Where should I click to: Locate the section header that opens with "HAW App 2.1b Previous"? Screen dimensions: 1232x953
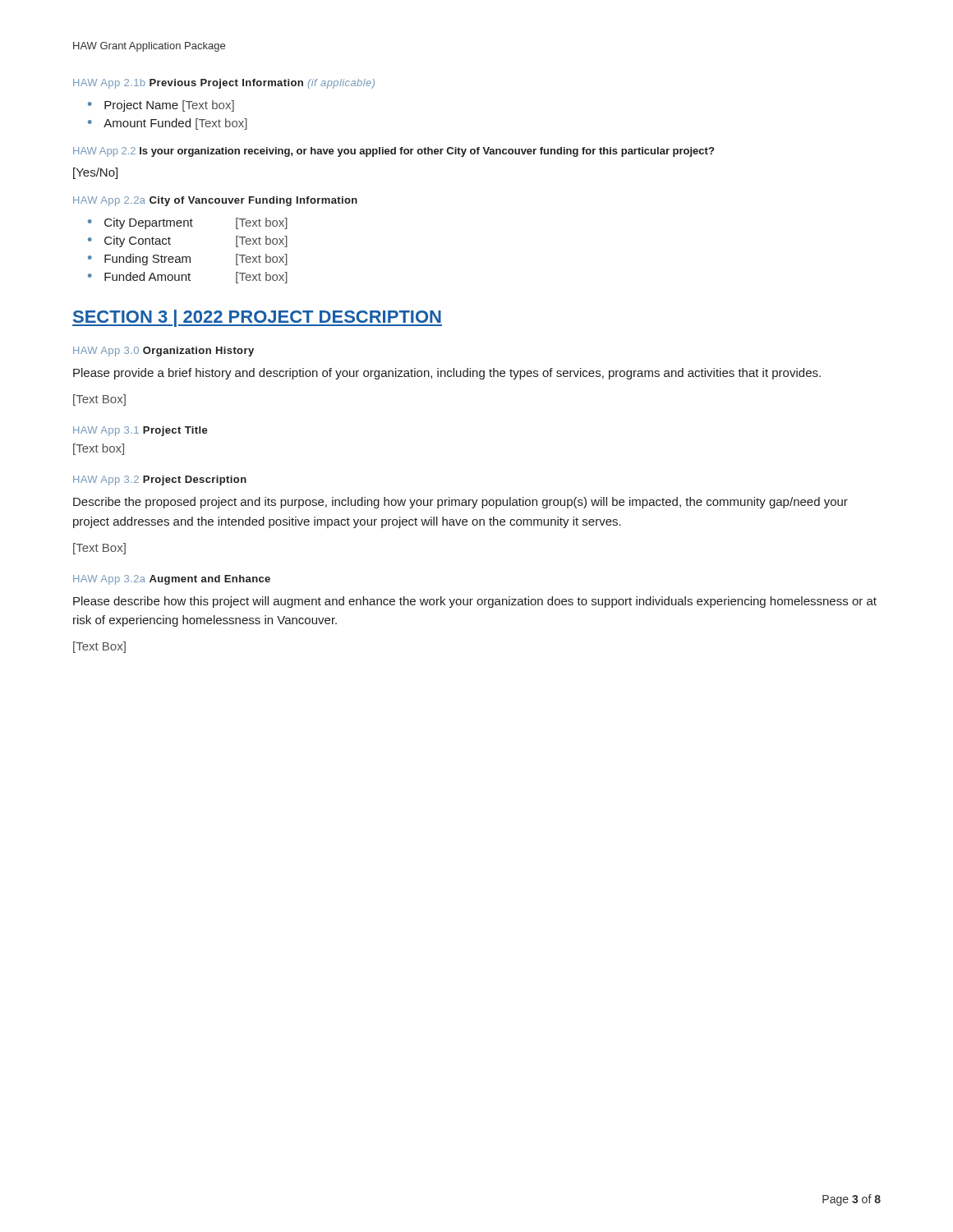[x=224, y=83]
